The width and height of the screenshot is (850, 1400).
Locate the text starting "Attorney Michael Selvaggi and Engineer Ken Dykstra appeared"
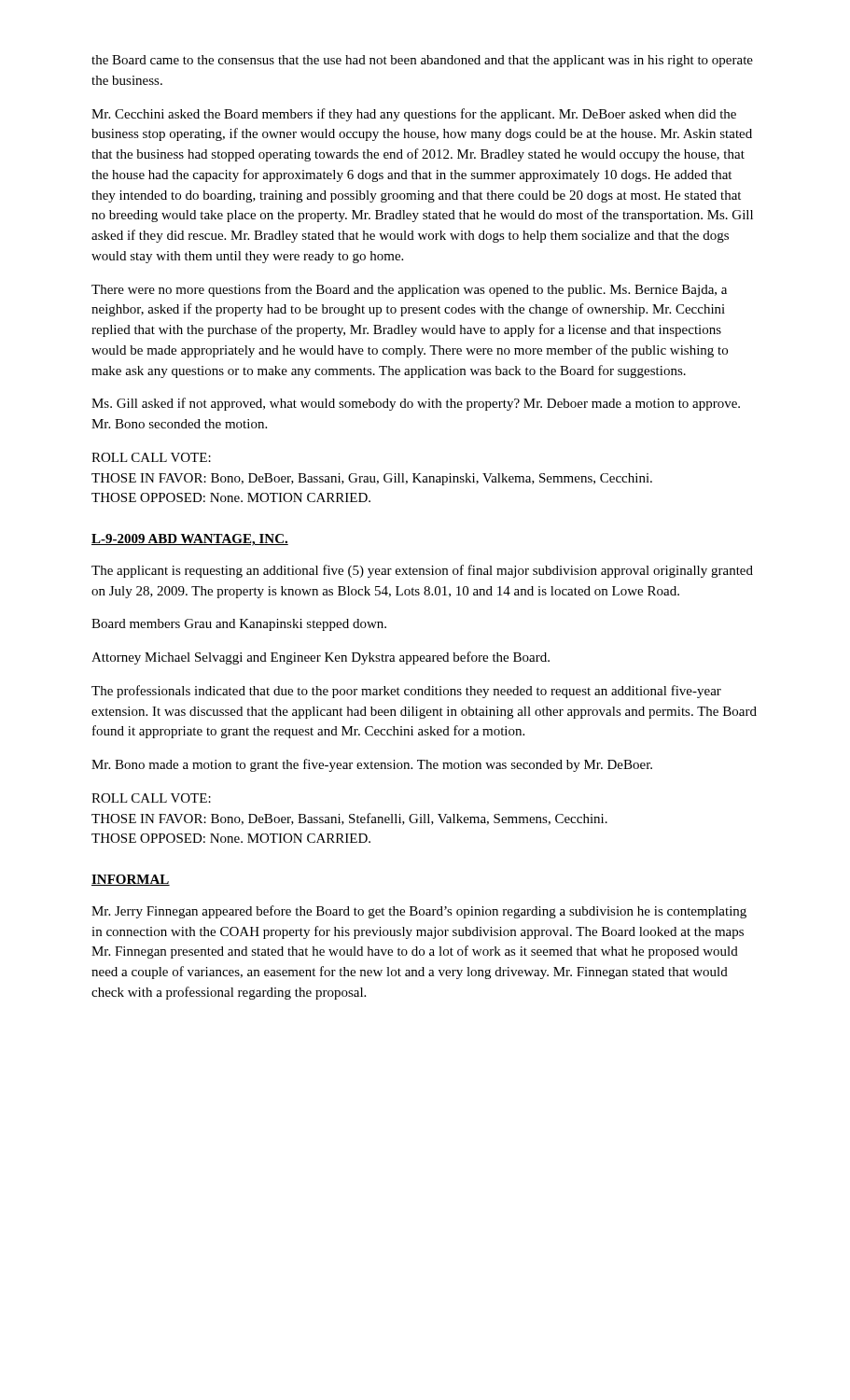[321, 657]
